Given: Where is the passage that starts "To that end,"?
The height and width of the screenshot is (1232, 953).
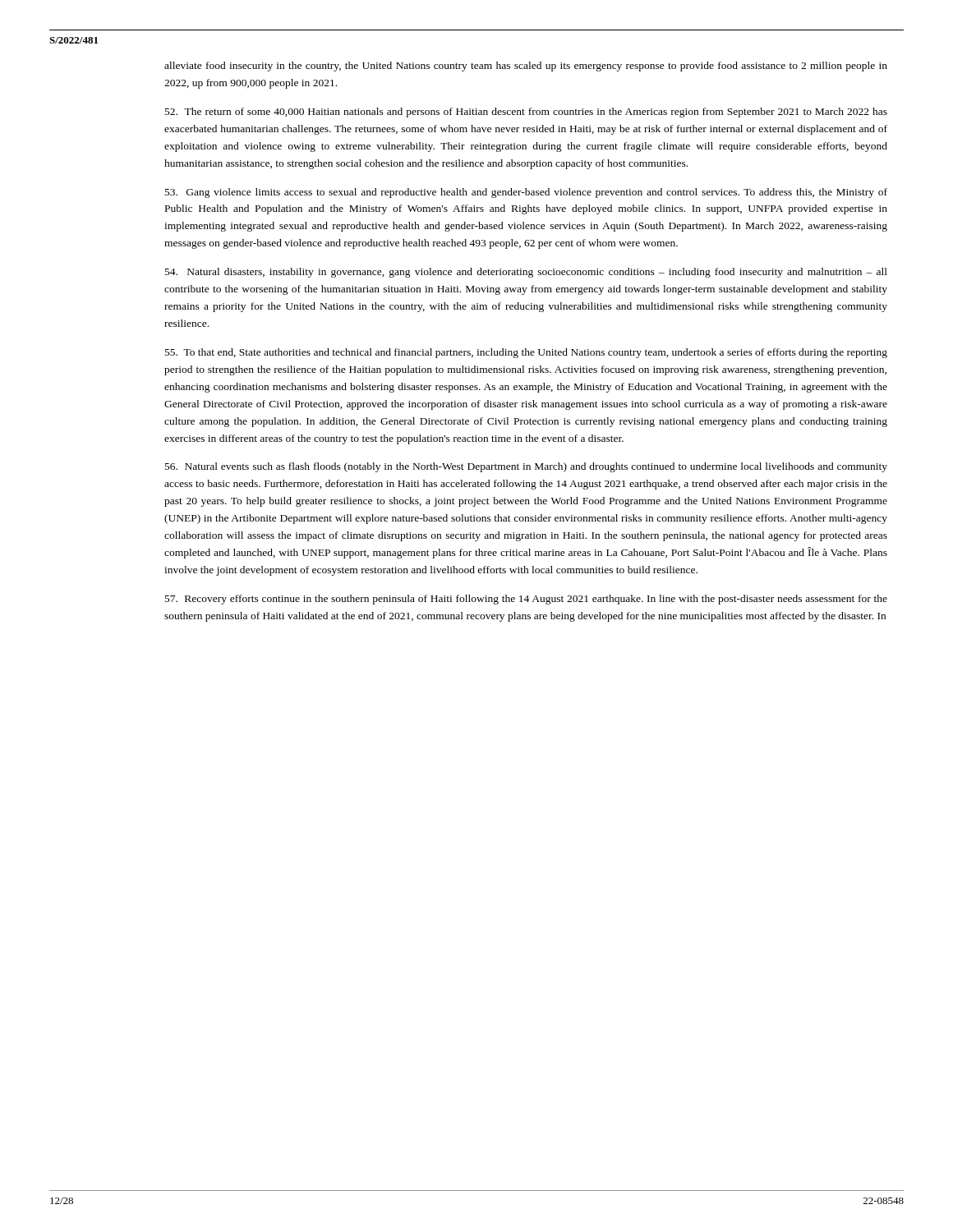Looking at the screenshot, I should [x=526, y=395].
